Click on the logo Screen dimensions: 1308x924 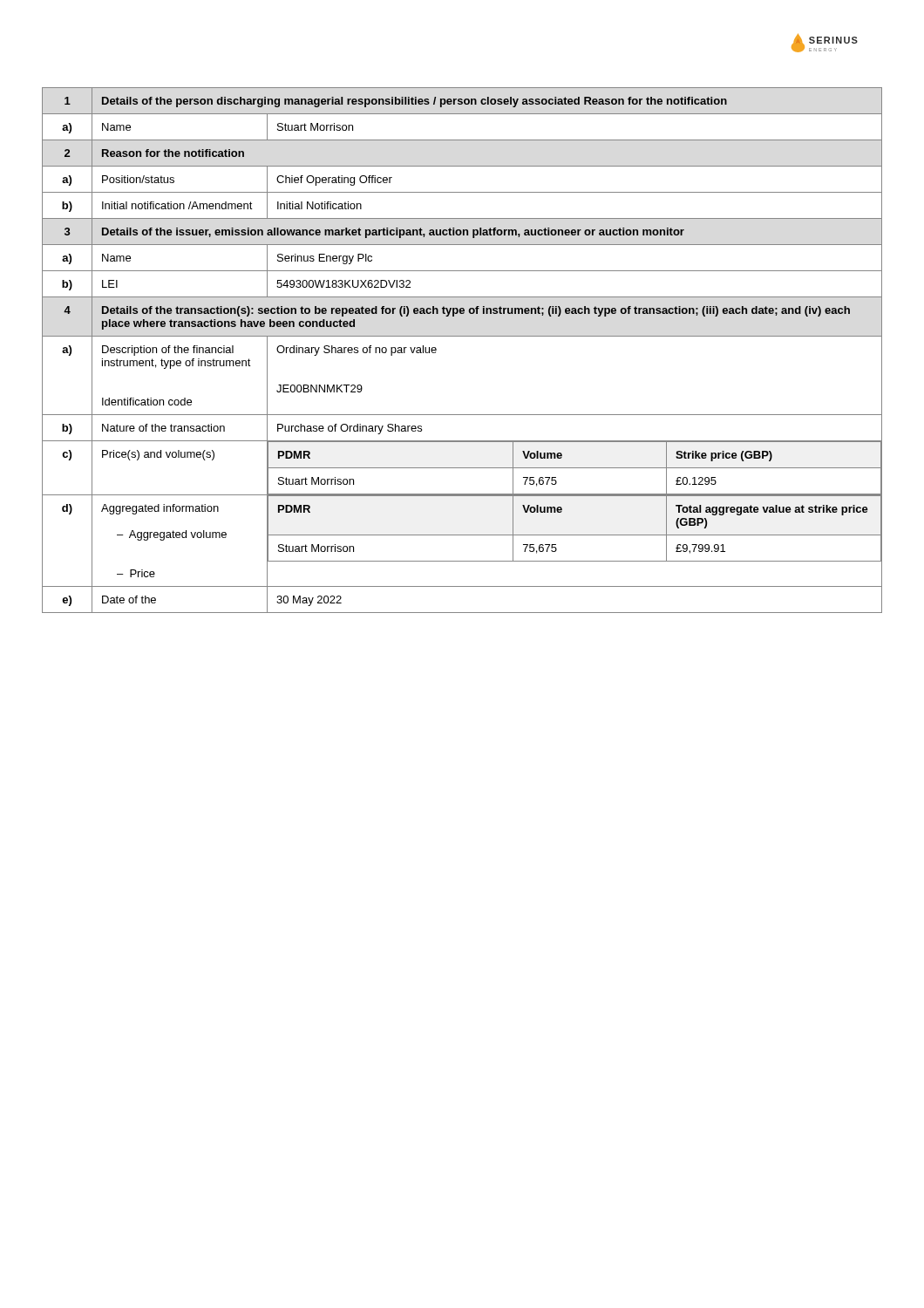834,44
